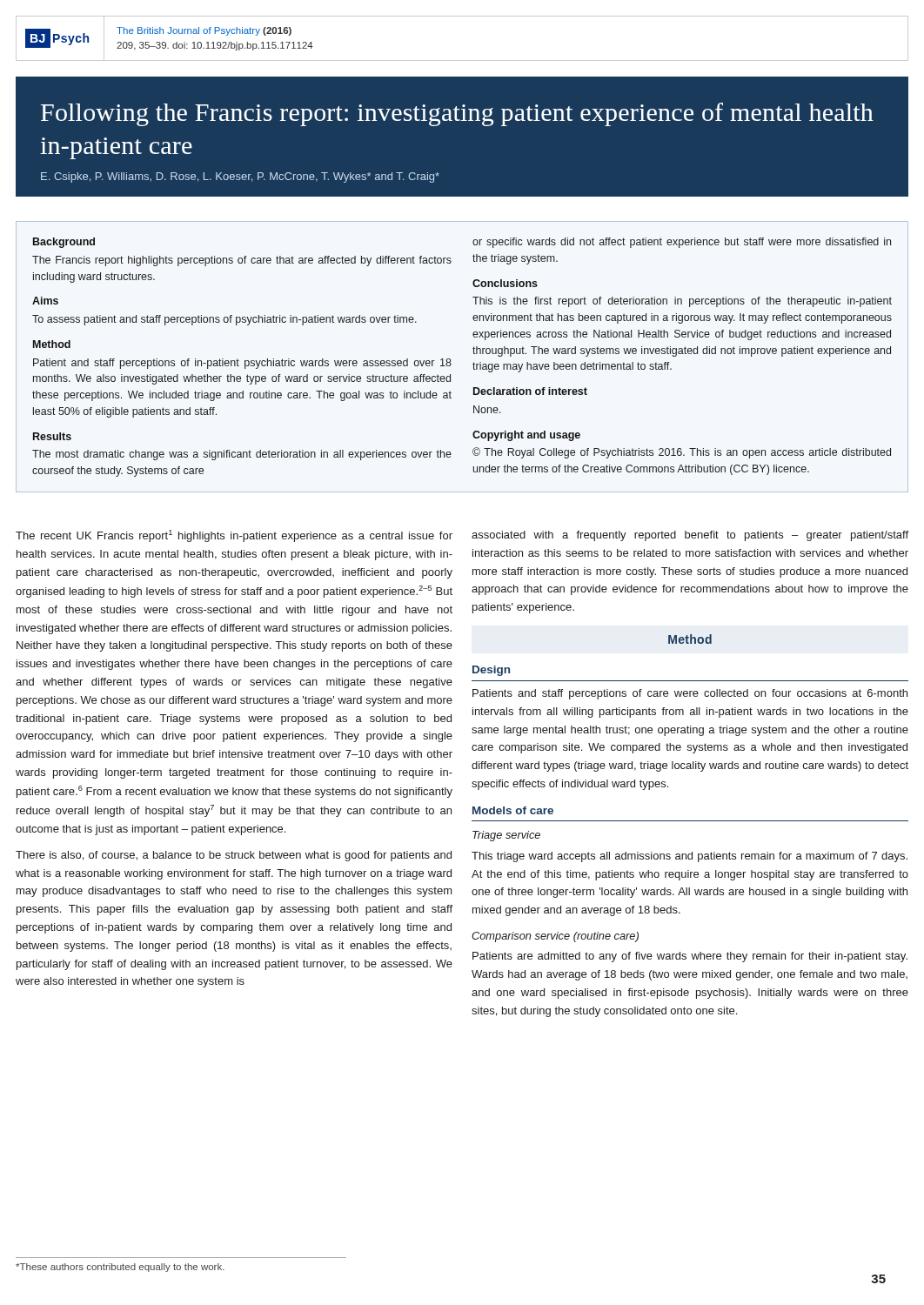Locate the text block starting "Patients and staff perceptions of"
The width and height of the screenshot is (924, 1305).
pyautogui.click(x=690, y=739)
